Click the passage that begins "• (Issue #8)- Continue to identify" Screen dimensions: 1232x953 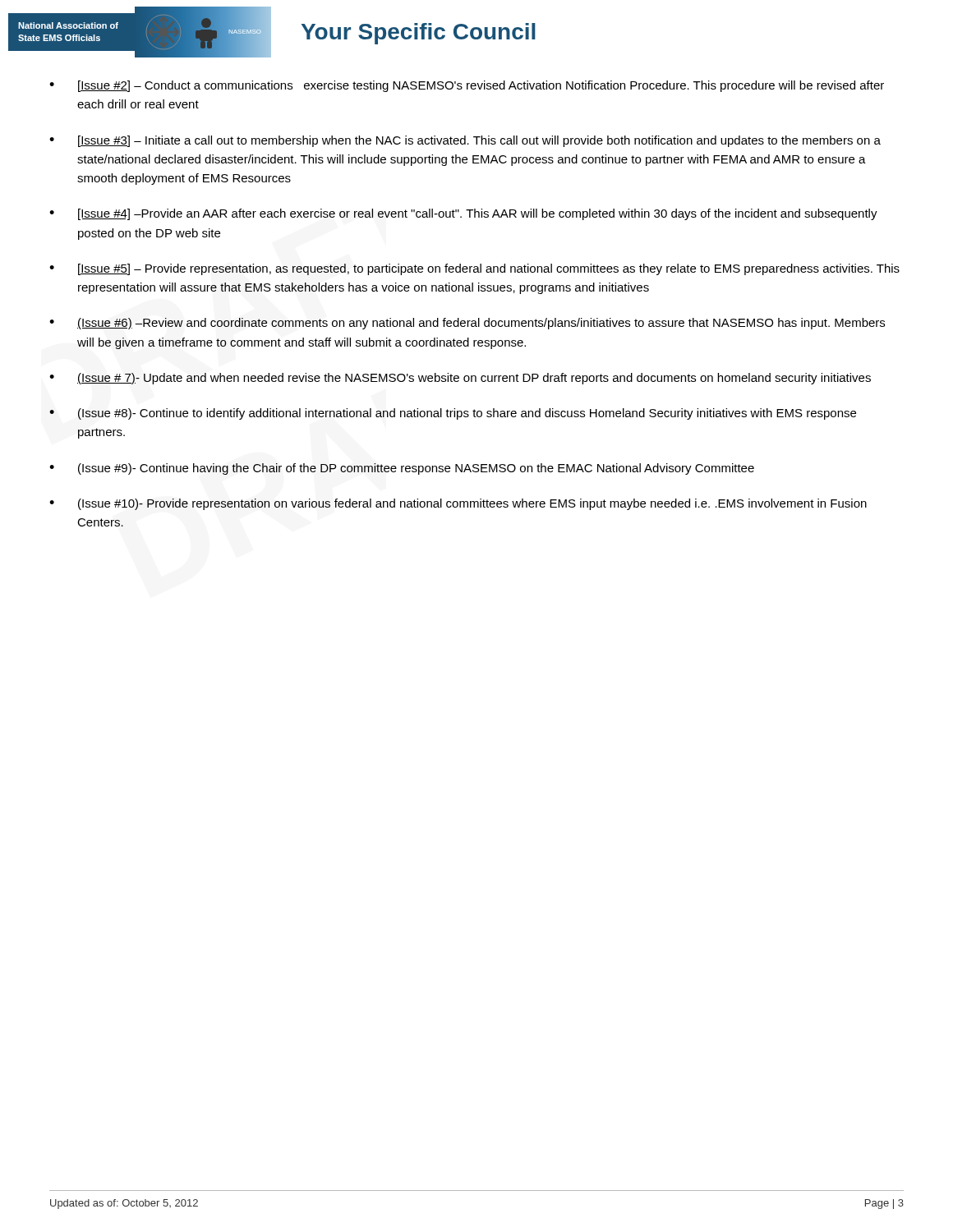(476, 422)
